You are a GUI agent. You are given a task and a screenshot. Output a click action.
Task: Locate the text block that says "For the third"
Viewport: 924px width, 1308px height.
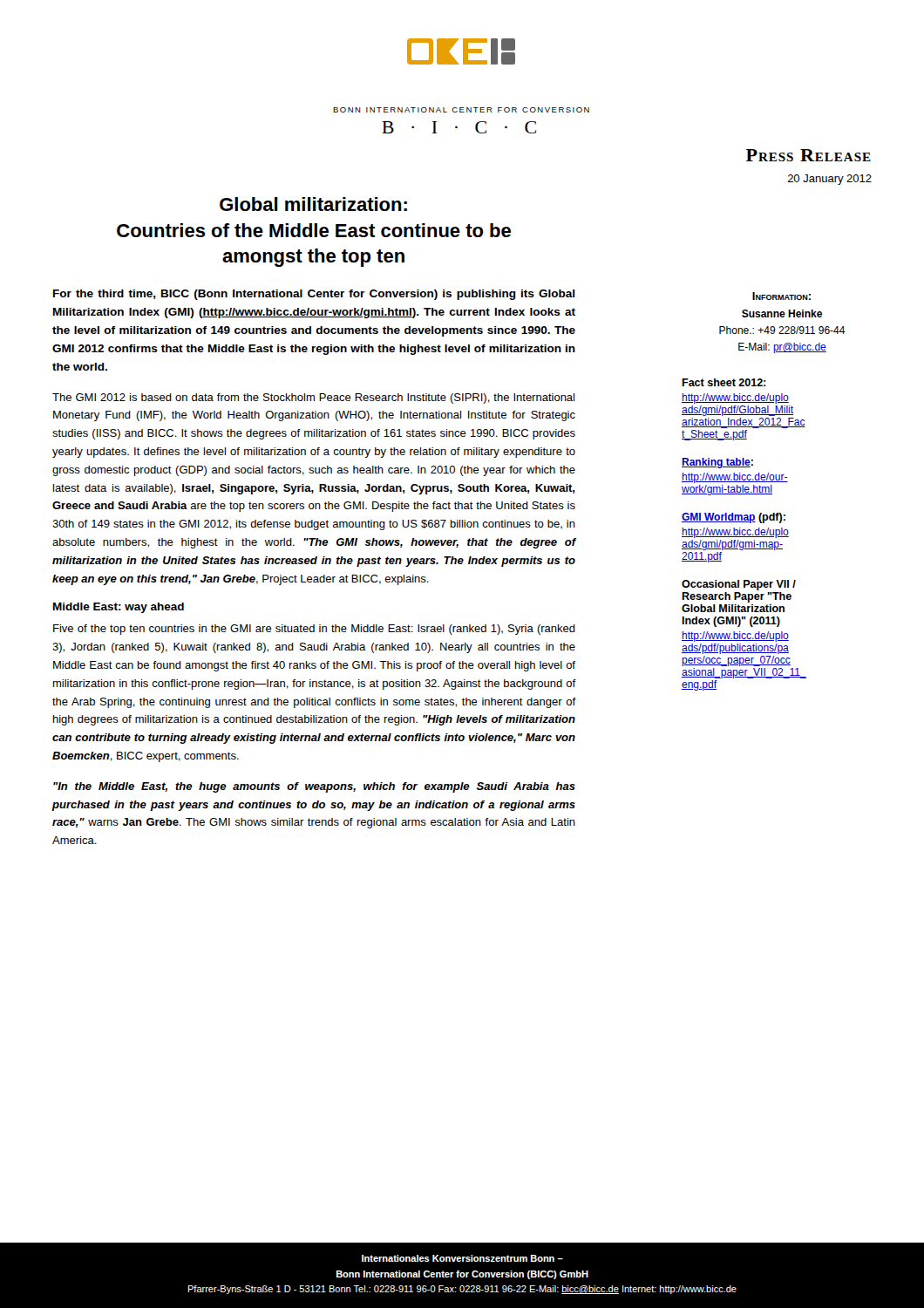tap(314, 330)
